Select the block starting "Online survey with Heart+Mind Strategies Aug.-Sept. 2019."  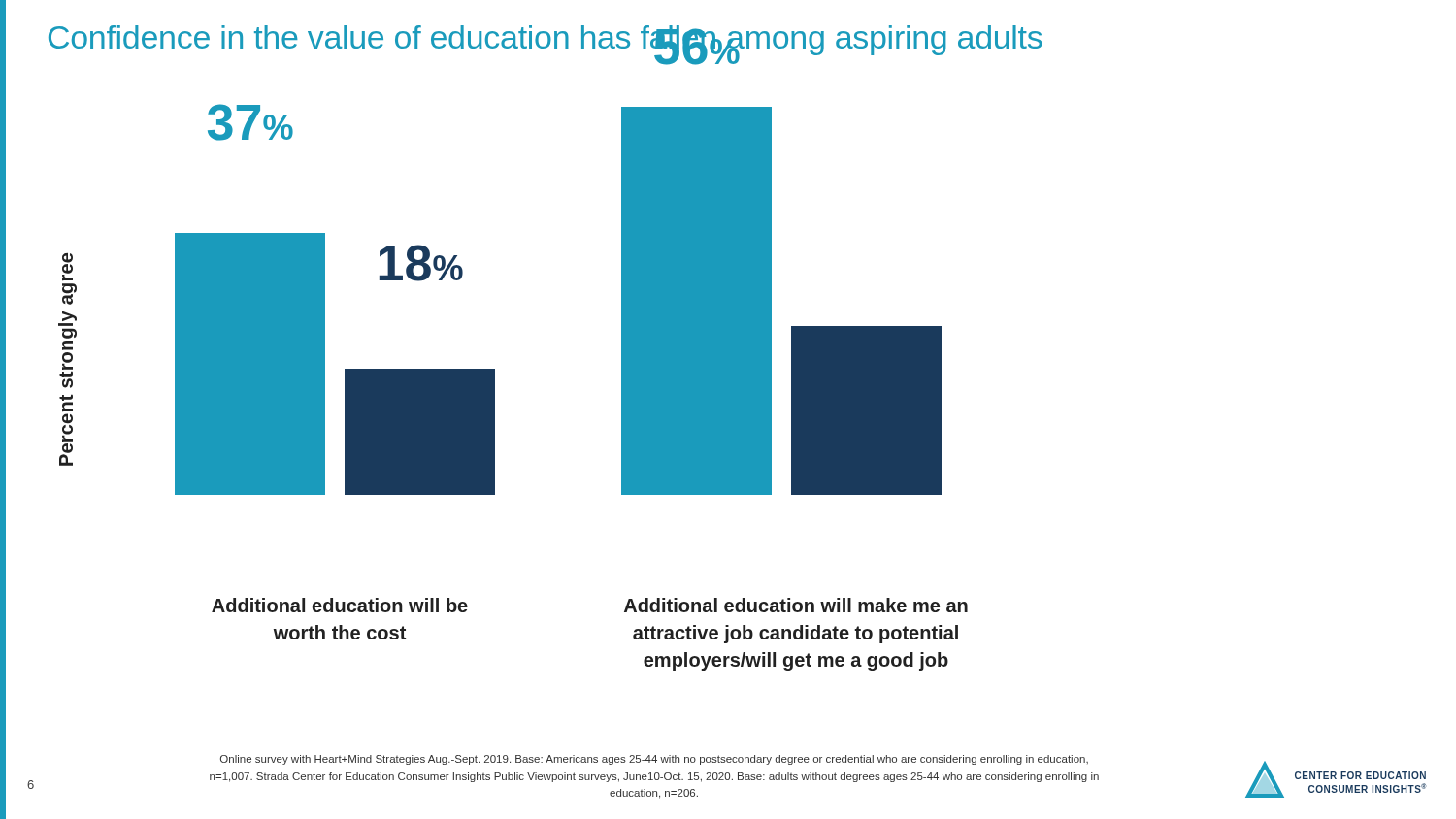654,776
